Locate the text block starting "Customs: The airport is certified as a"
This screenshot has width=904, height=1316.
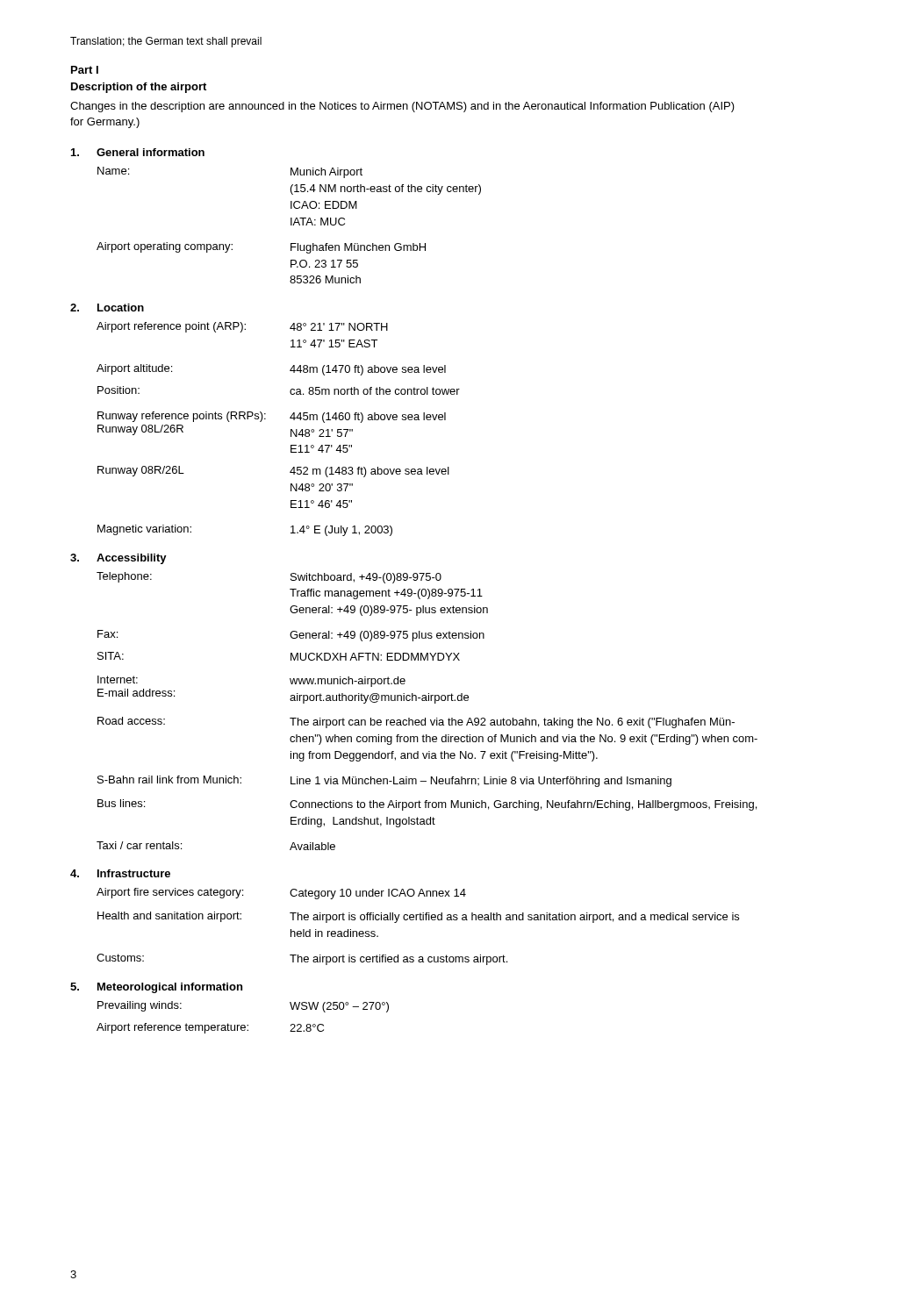click(465, 959)
